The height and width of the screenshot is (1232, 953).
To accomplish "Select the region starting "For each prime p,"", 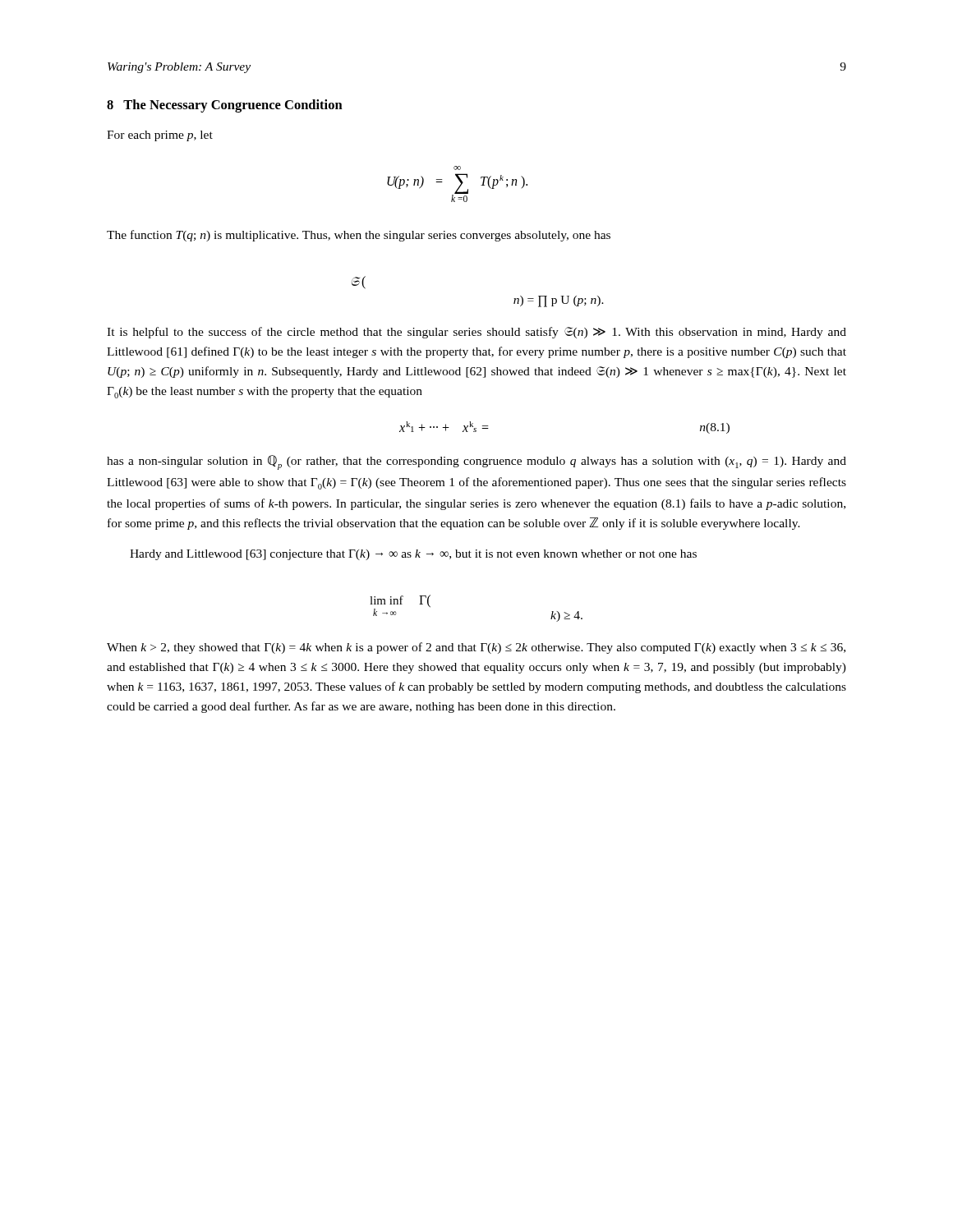I will (x=160, y=134).
